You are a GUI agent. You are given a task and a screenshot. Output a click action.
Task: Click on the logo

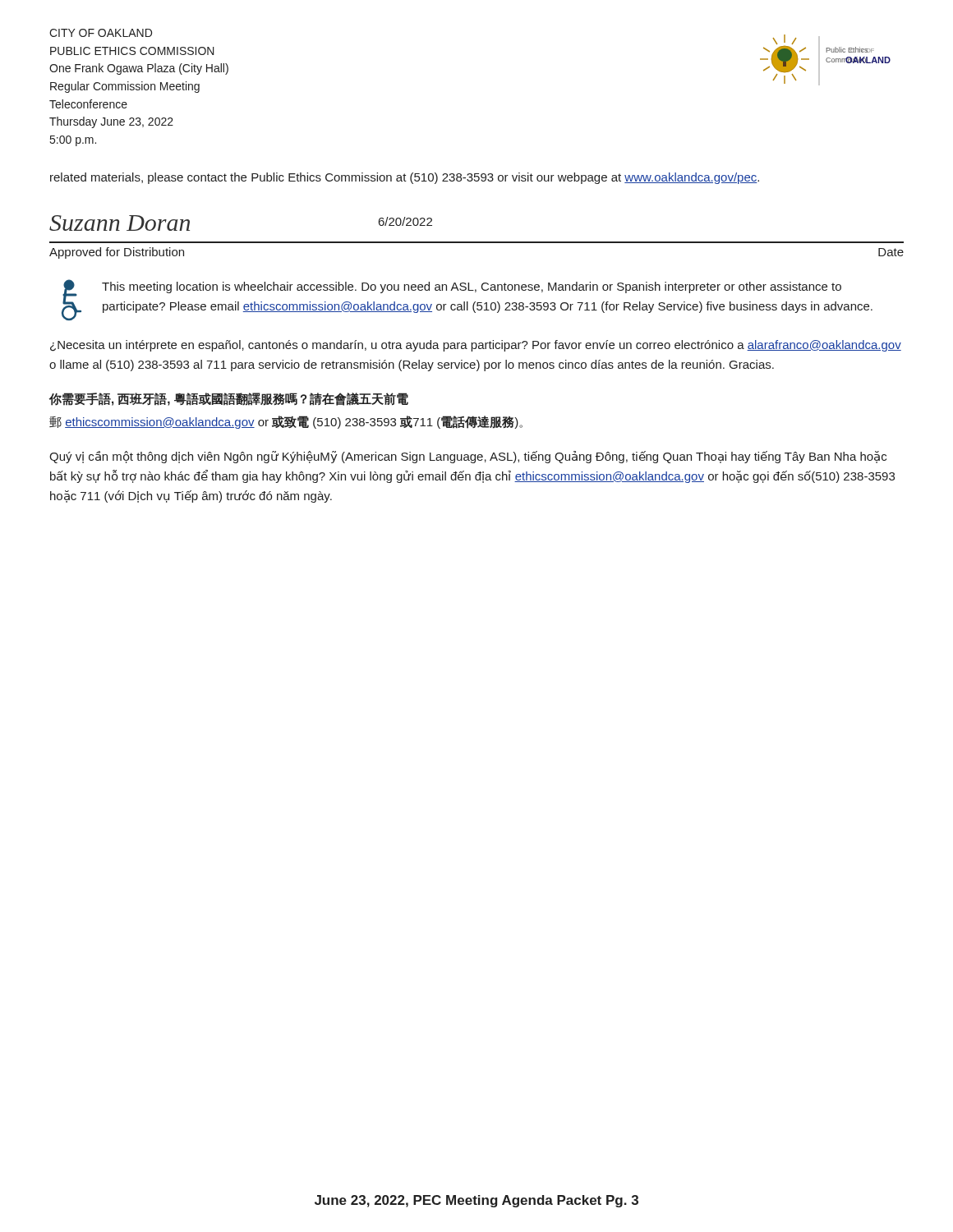point(828,59)
